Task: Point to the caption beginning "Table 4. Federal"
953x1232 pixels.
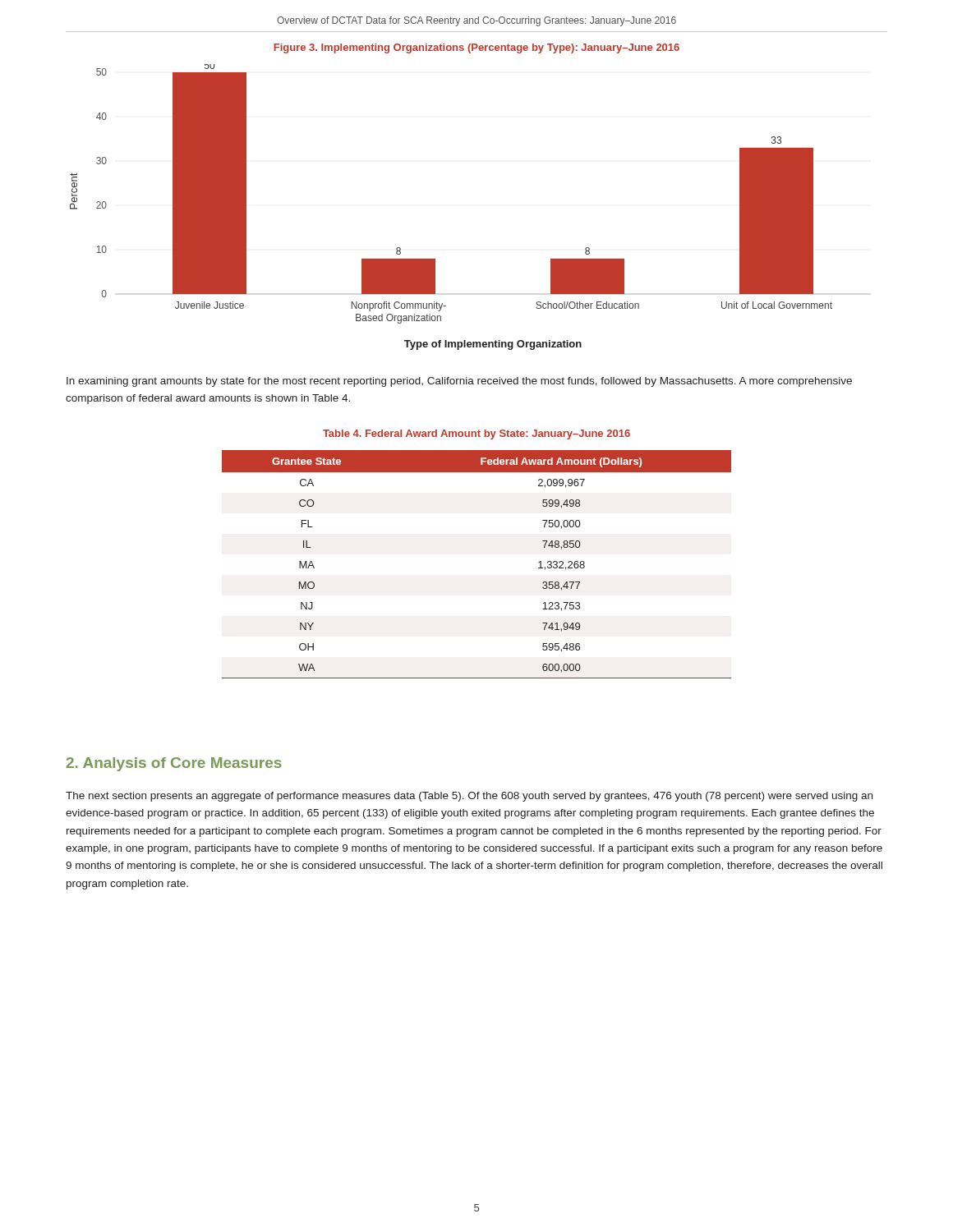Action: (x=476, y=433)
